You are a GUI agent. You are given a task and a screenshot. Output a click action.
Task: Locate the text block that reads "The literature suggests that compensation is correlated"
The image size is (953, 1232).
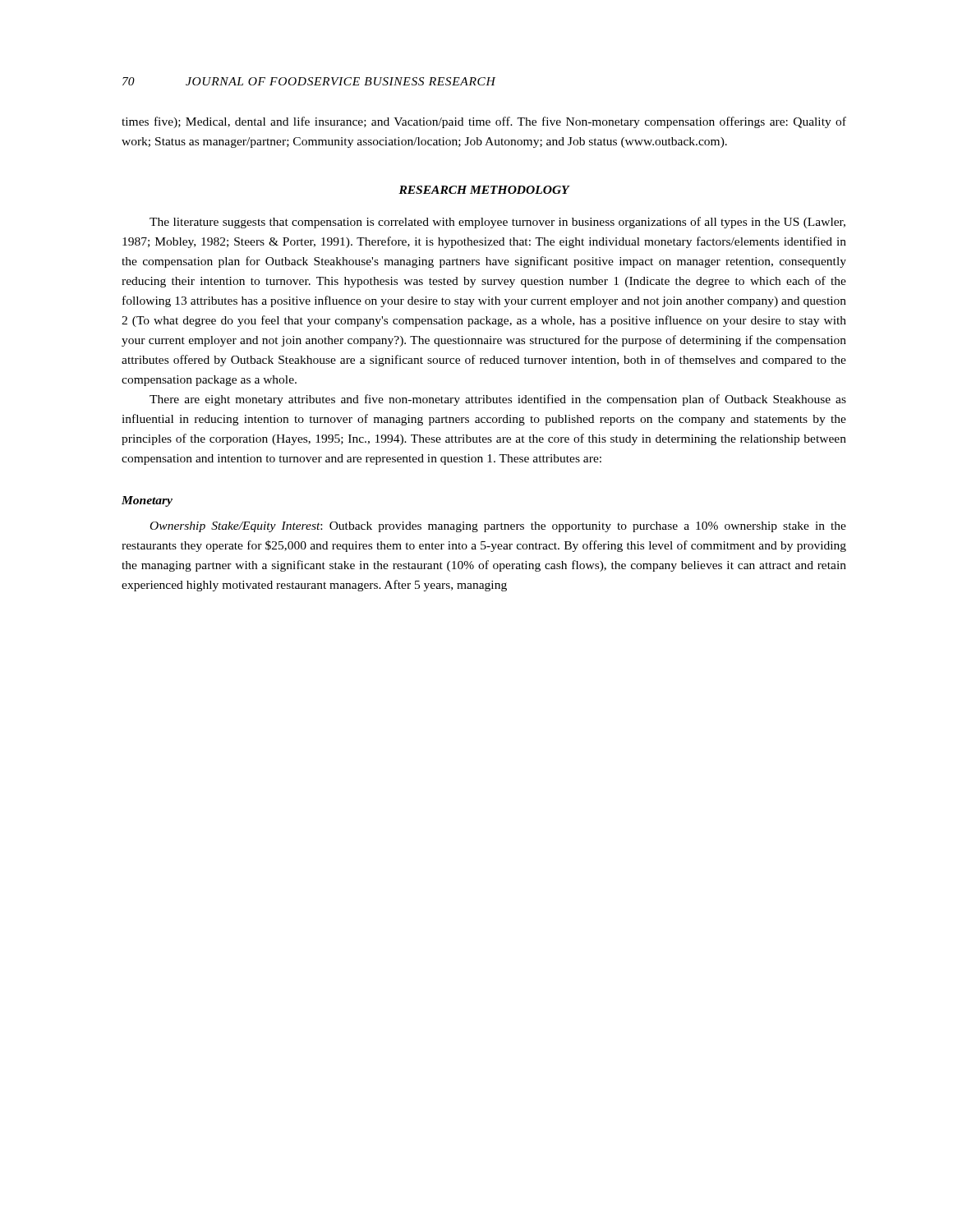484,300
